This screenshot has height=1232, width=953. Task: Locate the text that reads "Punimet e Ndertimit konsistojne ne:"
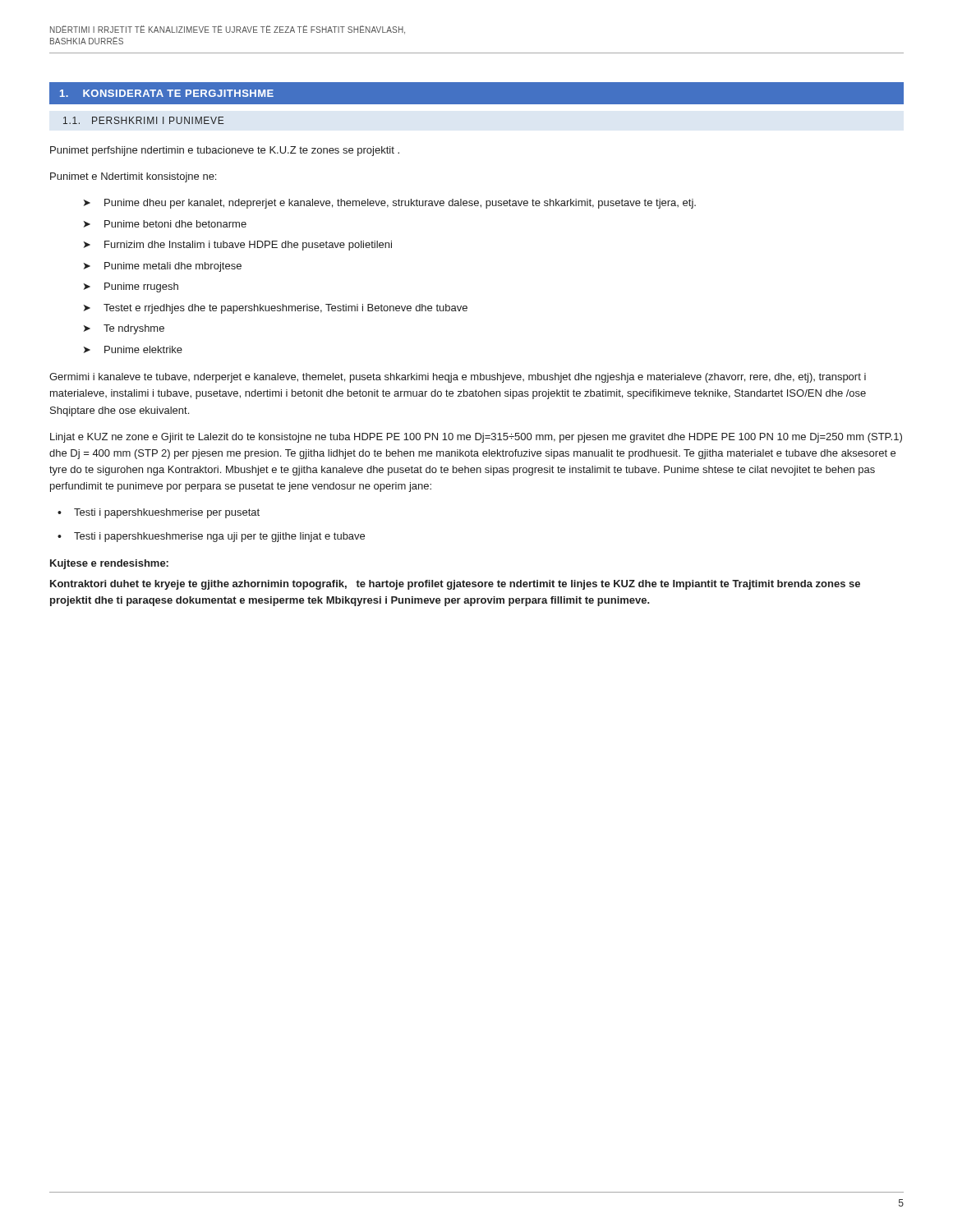[133, 176]
